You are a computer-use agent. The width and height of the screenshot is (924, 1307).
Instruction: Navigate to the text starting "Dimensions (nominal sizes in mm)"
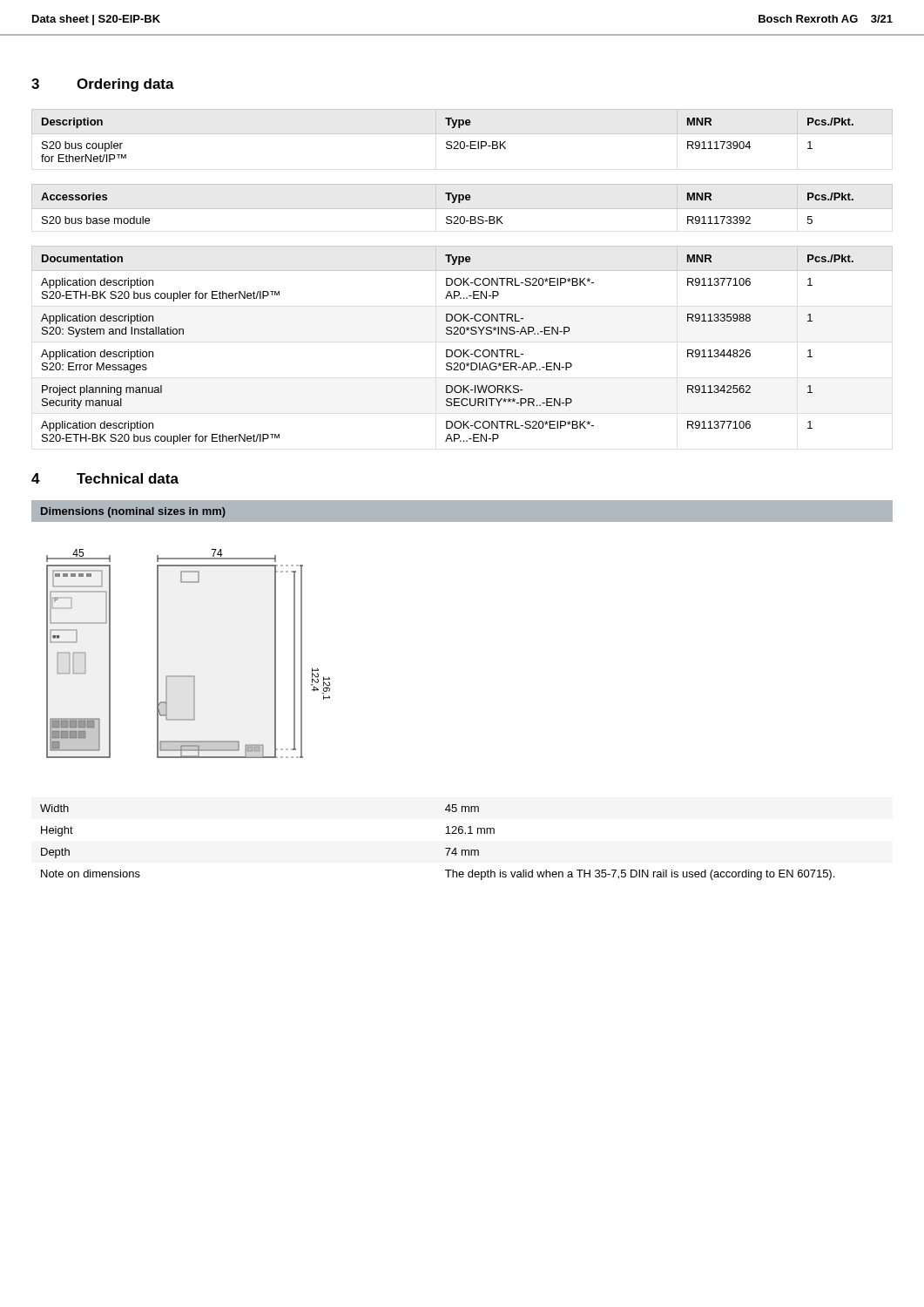click(x=133, y=511)
